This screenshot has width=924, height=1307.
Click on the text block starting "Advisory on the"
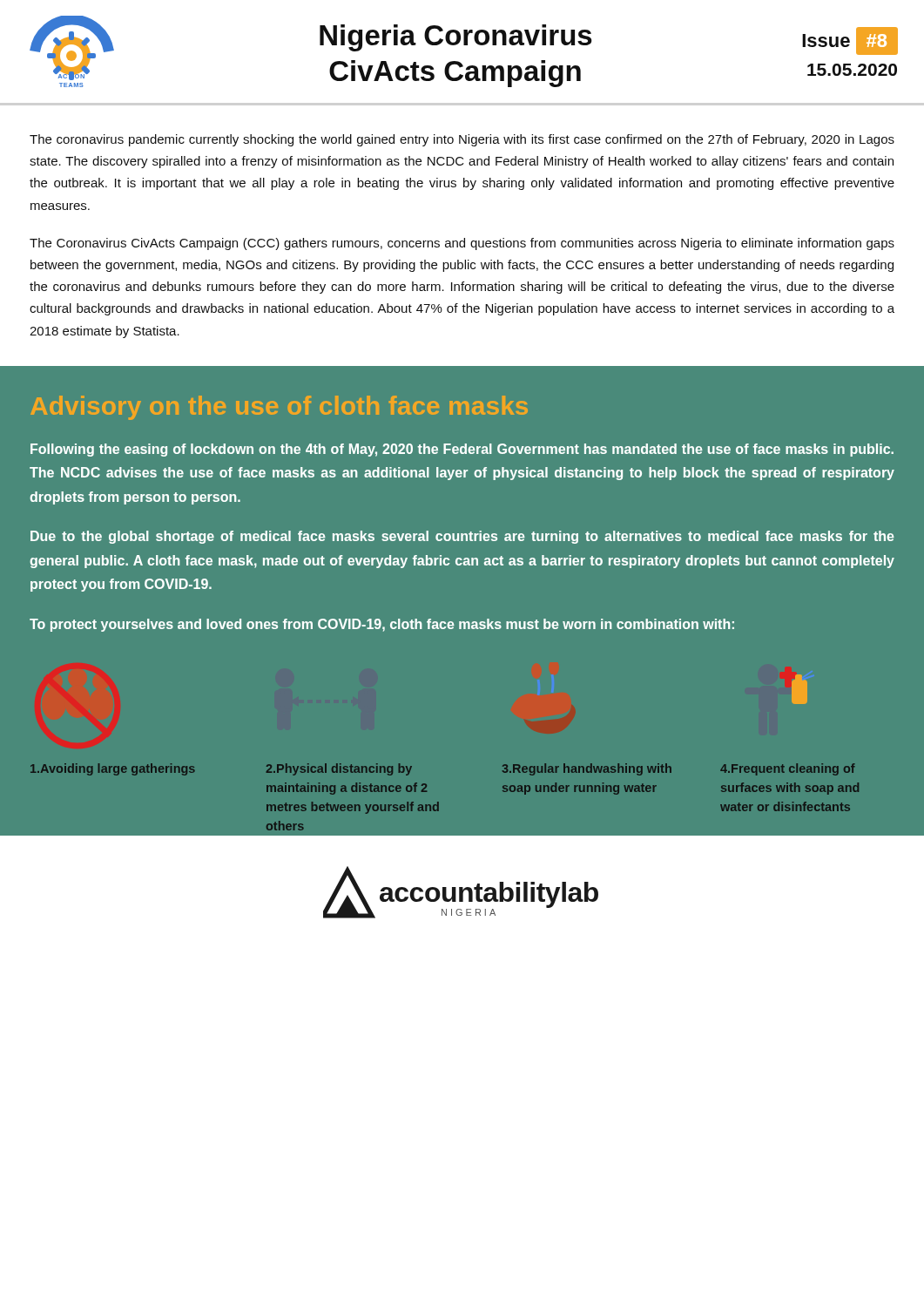pyautogui.click(x=279, y=405)
